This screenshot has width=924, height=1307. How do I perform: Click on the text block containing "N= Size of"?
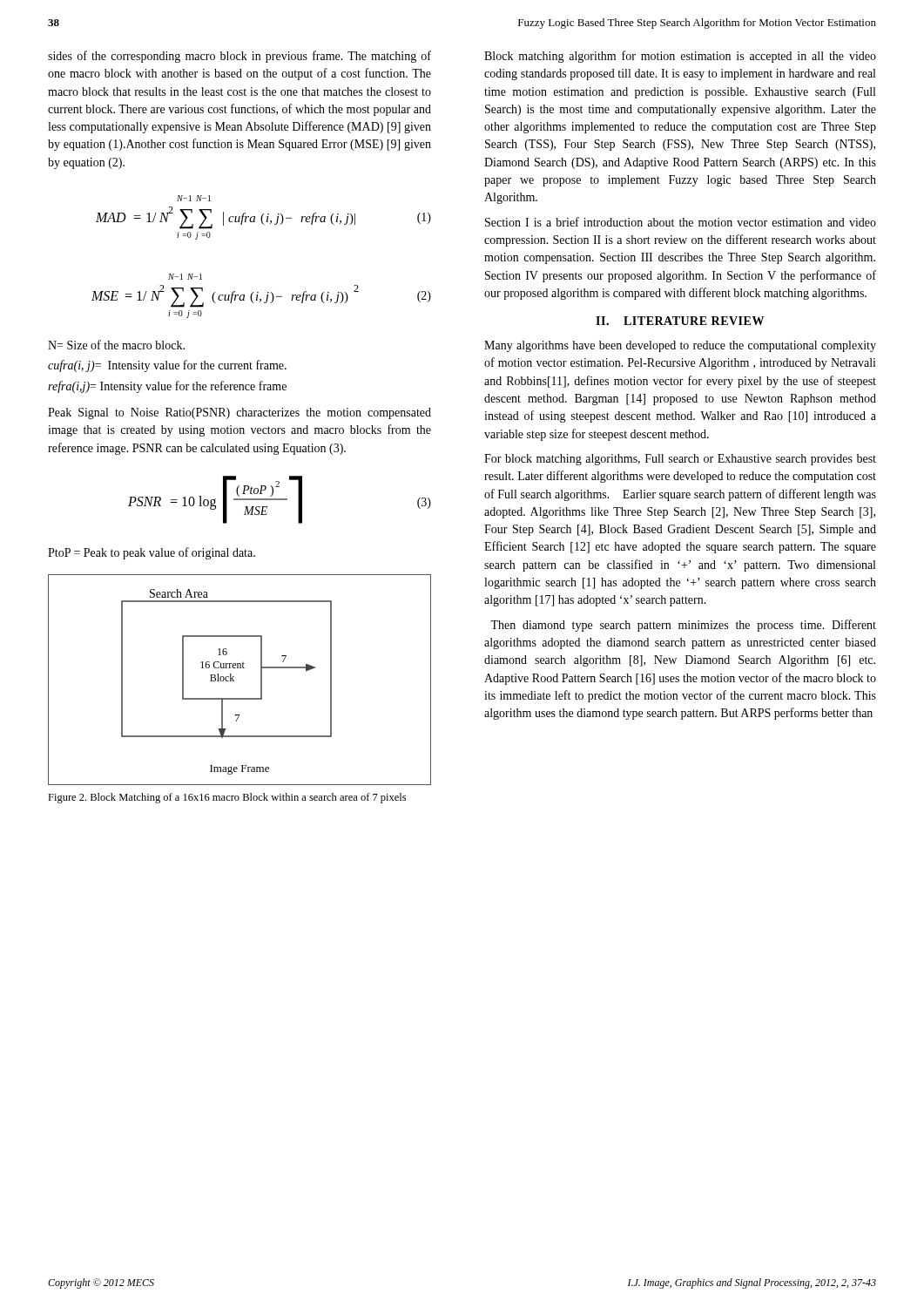(x=116, y=345)
